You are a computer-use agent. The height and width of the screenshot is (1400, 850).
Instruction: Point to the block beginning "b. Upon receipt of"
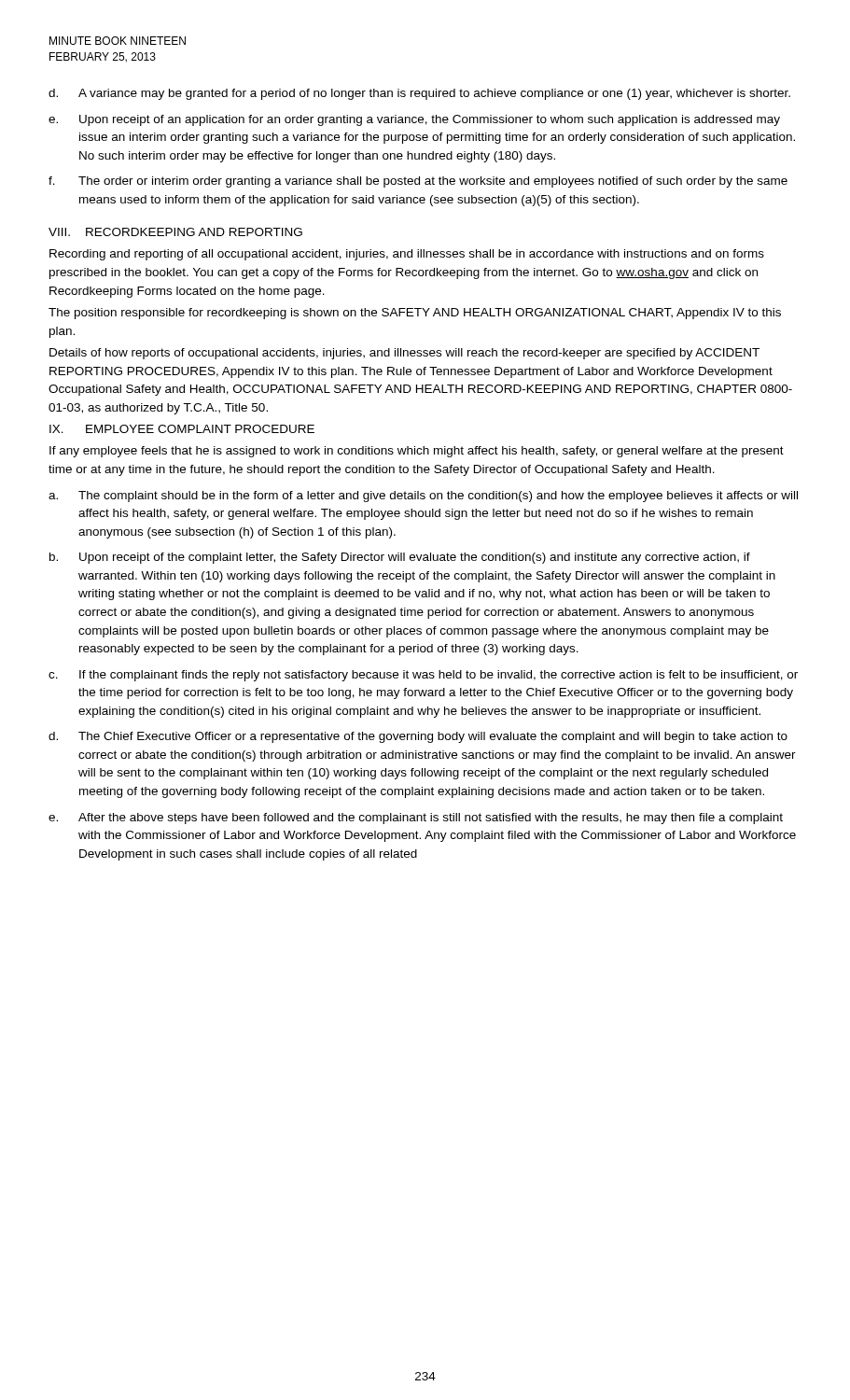click(x=425, y=603)
